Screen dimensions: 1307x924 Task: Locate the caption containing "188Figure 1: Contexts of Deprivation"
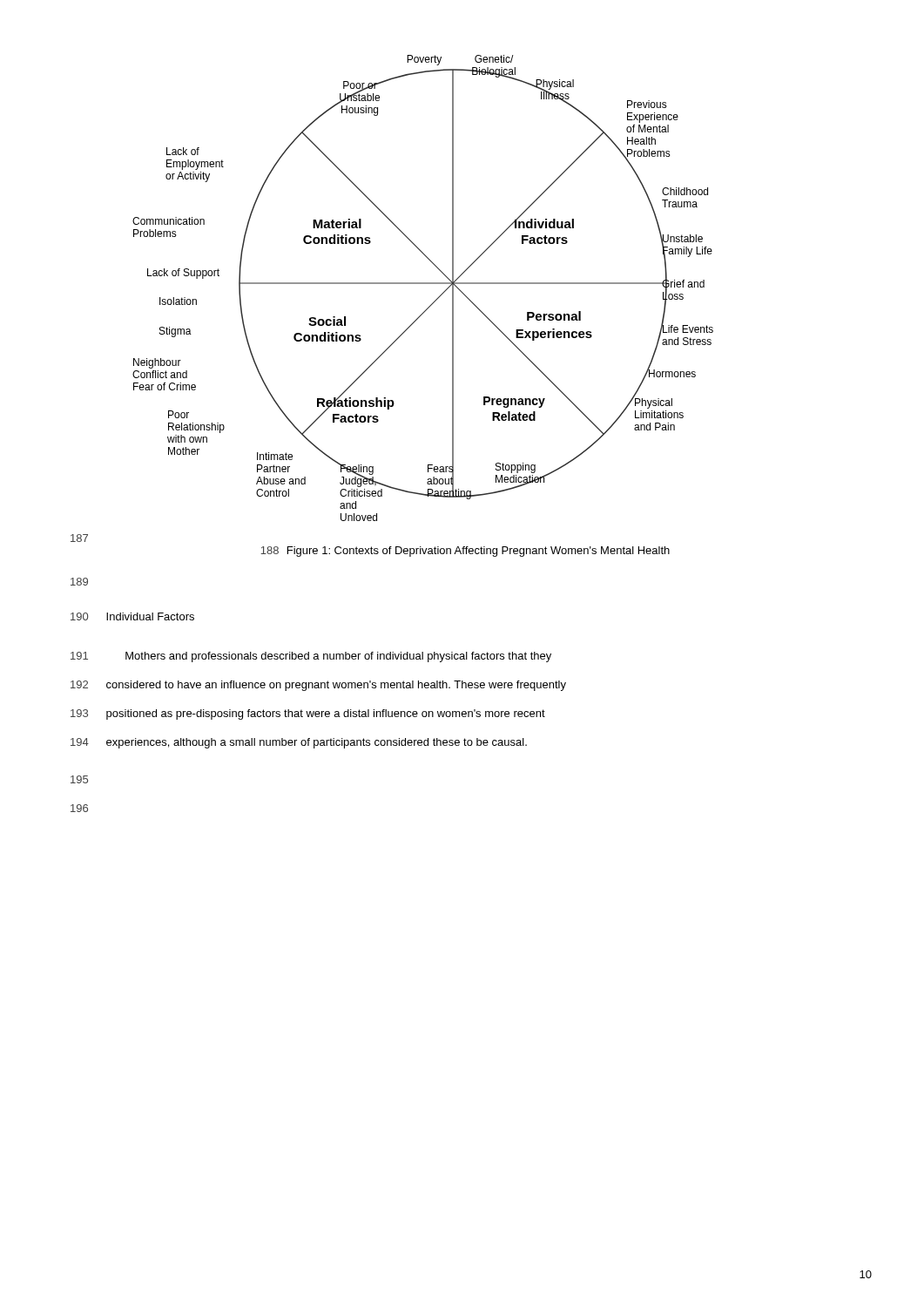click(462, 550)
